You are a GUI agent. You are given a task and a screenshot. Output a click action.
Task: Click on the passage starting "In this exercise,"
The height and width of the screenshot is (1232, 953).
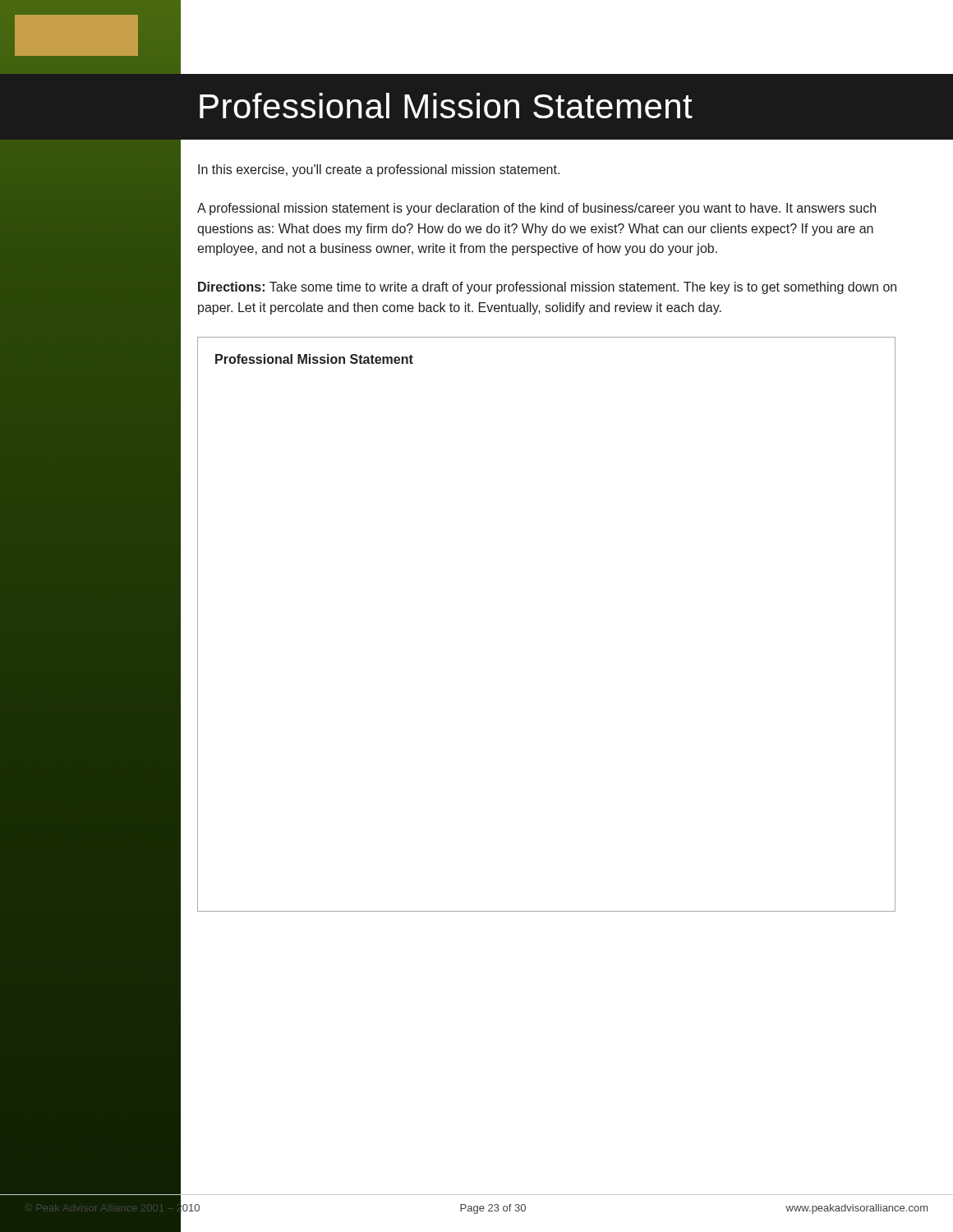tap(559, 170)
